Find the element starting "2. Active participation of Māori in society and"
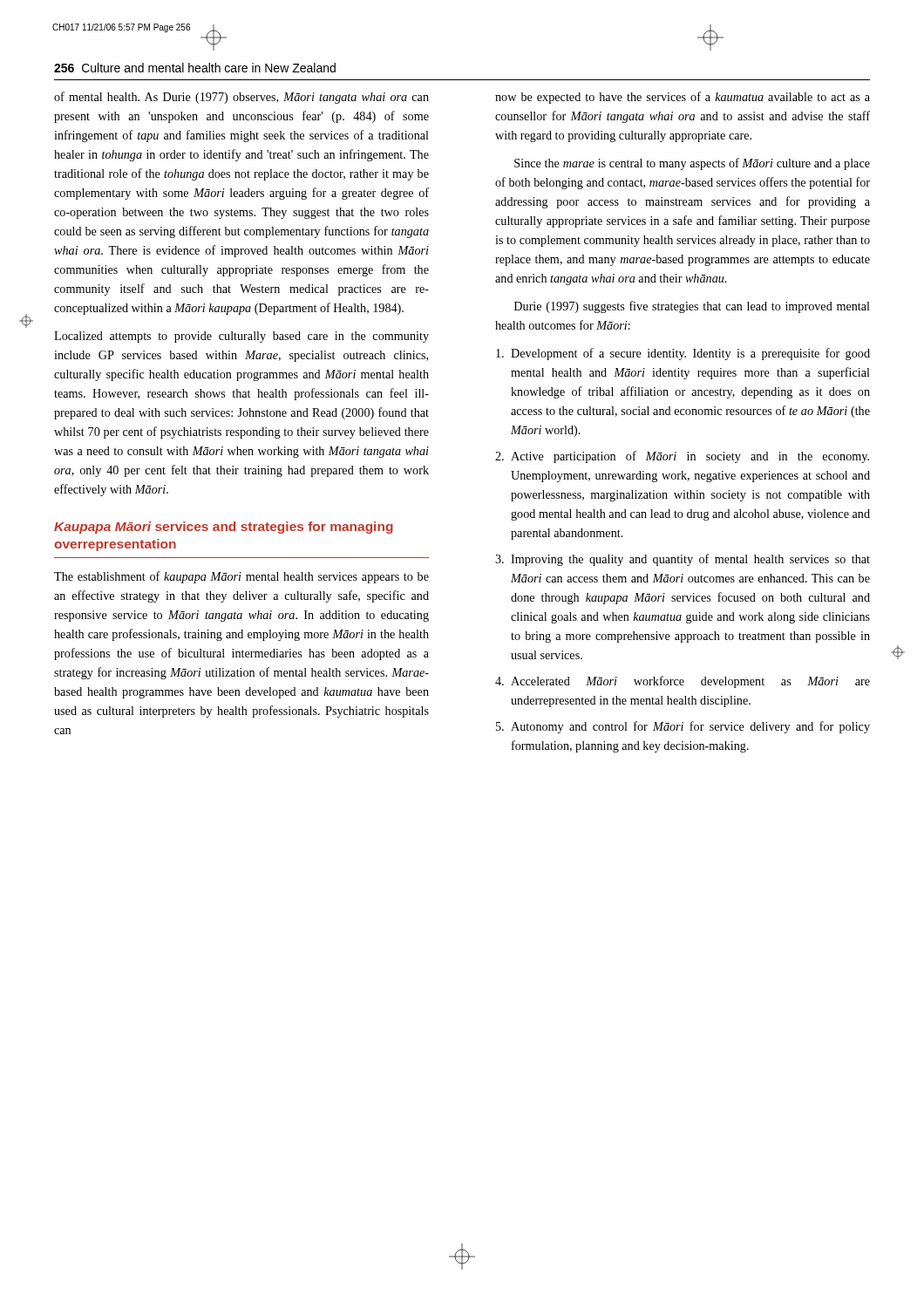Screen dimensions: 1308x924 (683, 494)
